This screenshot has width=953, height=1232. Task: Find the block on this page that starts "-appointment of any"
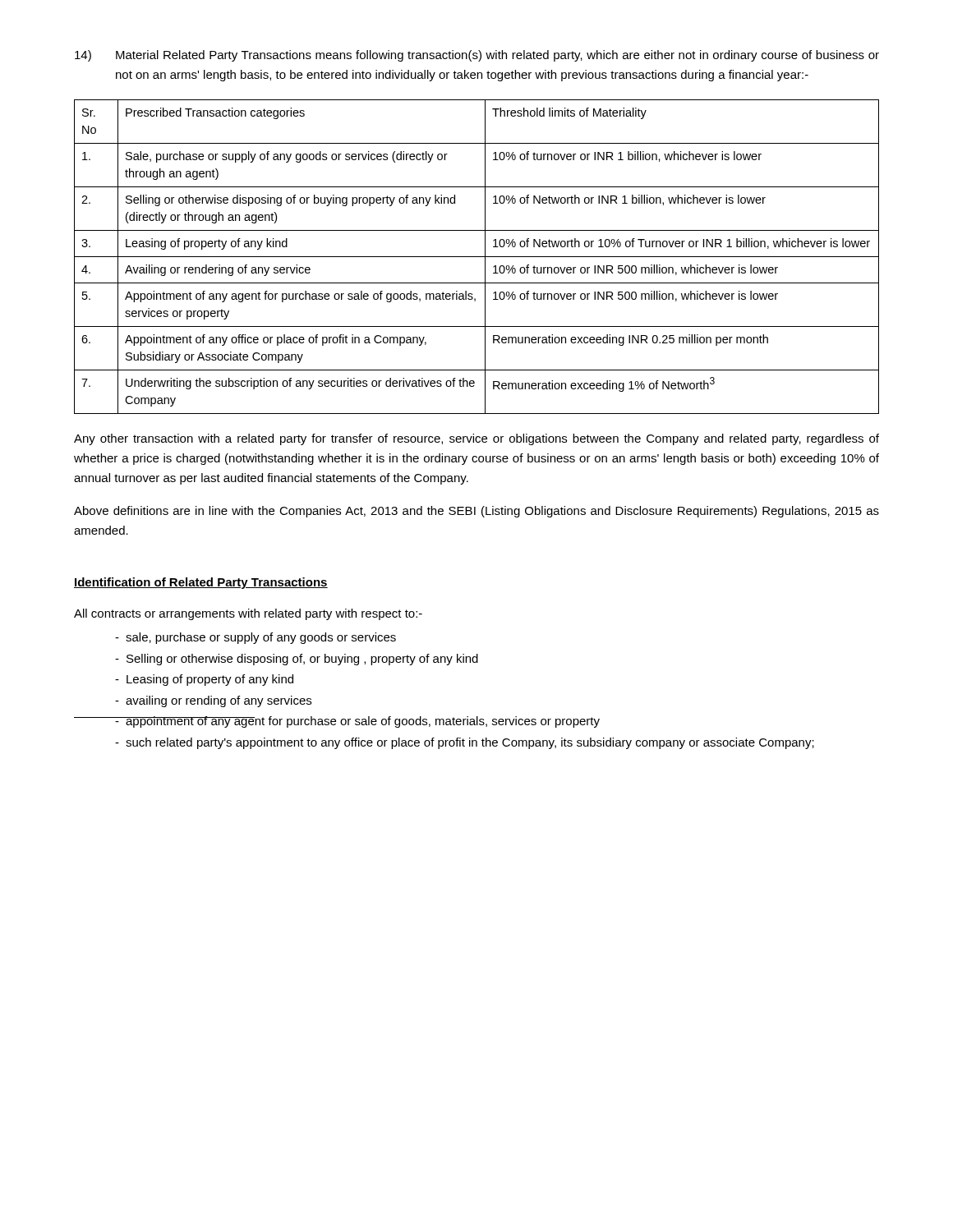(357, 721)
